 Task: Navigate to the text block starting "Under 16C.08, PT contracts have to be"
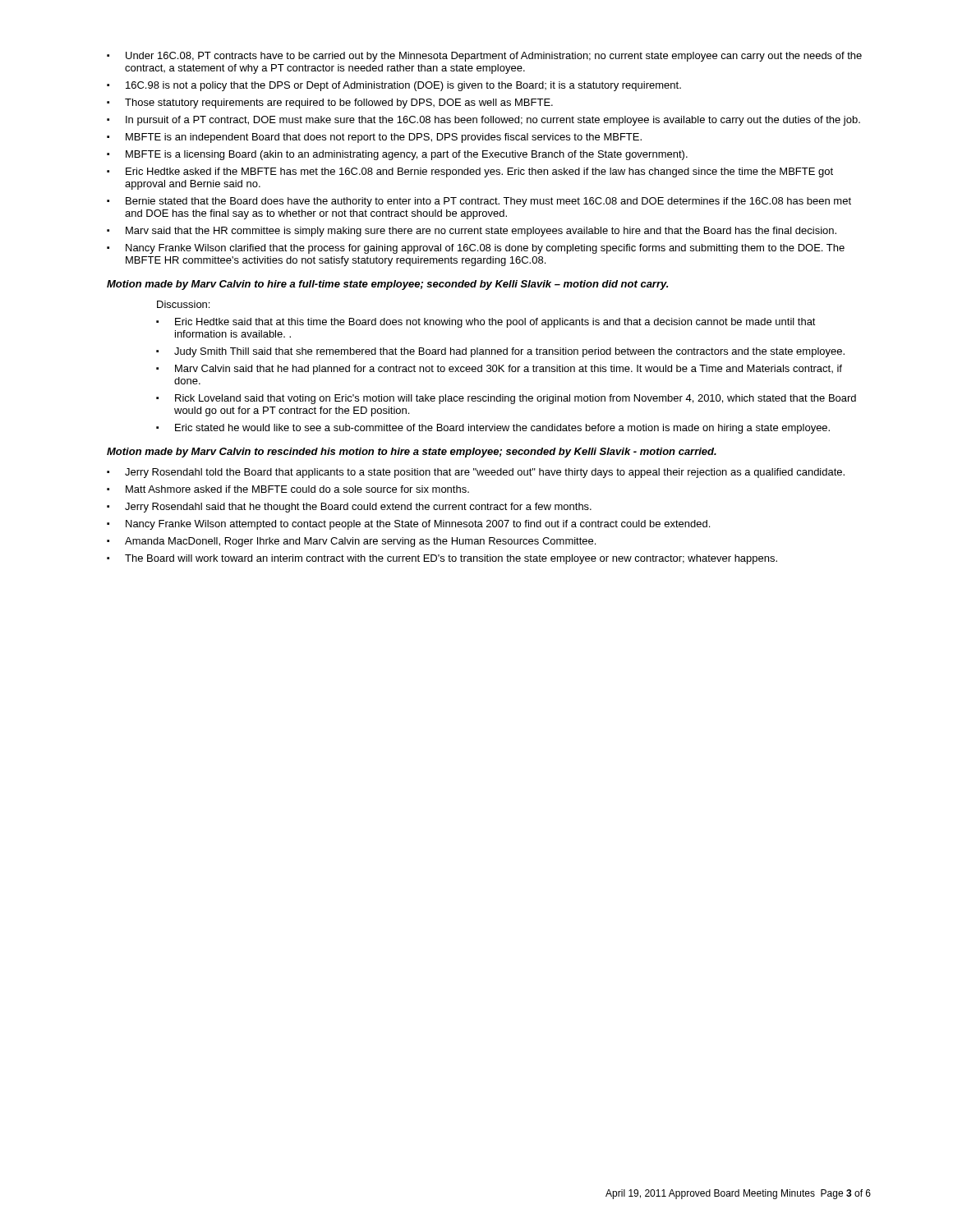[x=489, y=158]
